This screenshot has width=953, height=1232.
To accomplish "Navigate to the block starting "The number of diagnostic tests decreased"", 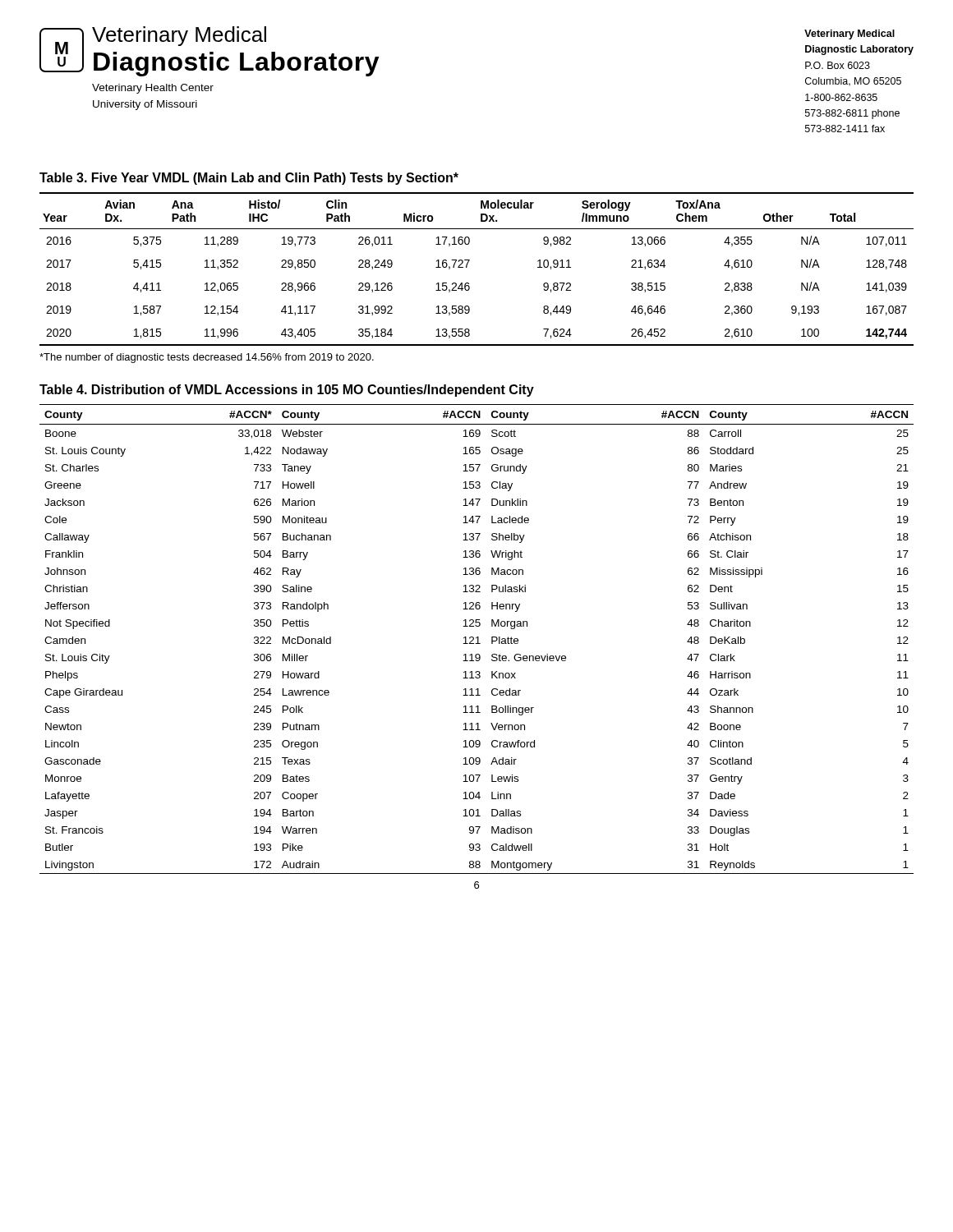I will coord(207,357).
